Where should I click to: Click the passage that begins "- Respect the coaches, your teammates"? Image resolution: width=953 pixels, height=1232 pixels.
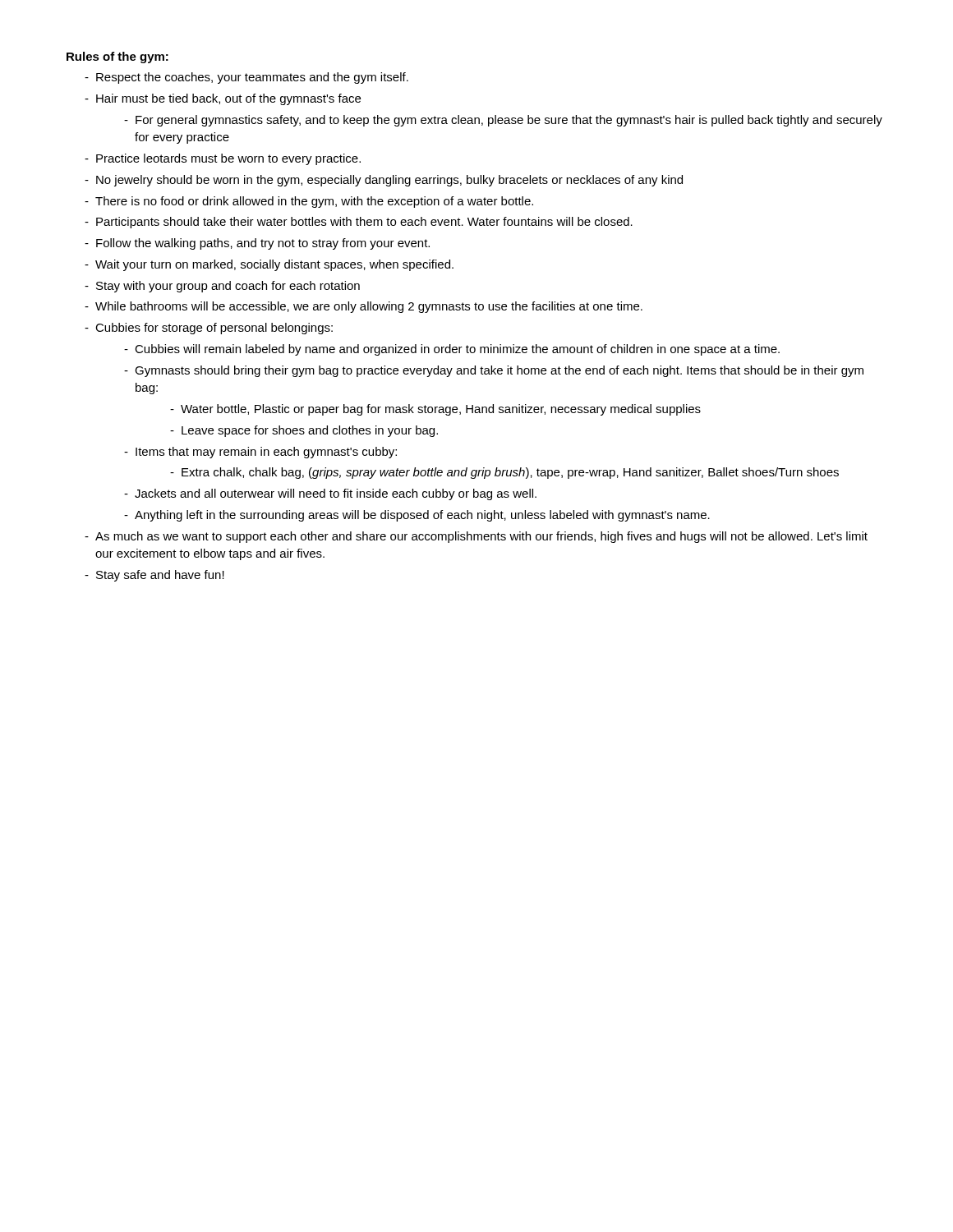click(x=246, y=78)
